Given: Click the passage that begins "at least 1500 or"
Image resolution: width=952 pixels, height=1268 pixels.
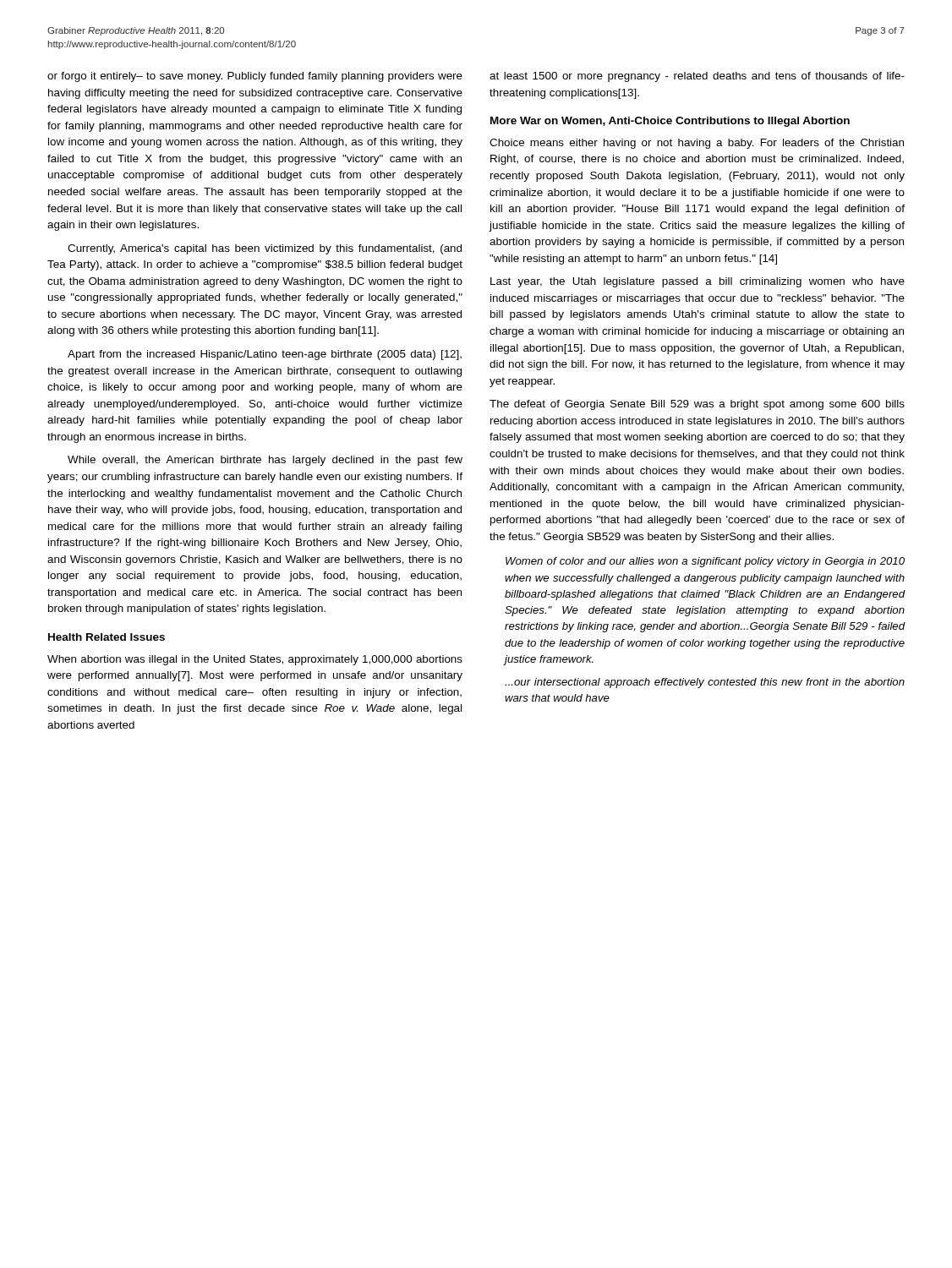Looking at the screenshot, I should tap(697, 84).
